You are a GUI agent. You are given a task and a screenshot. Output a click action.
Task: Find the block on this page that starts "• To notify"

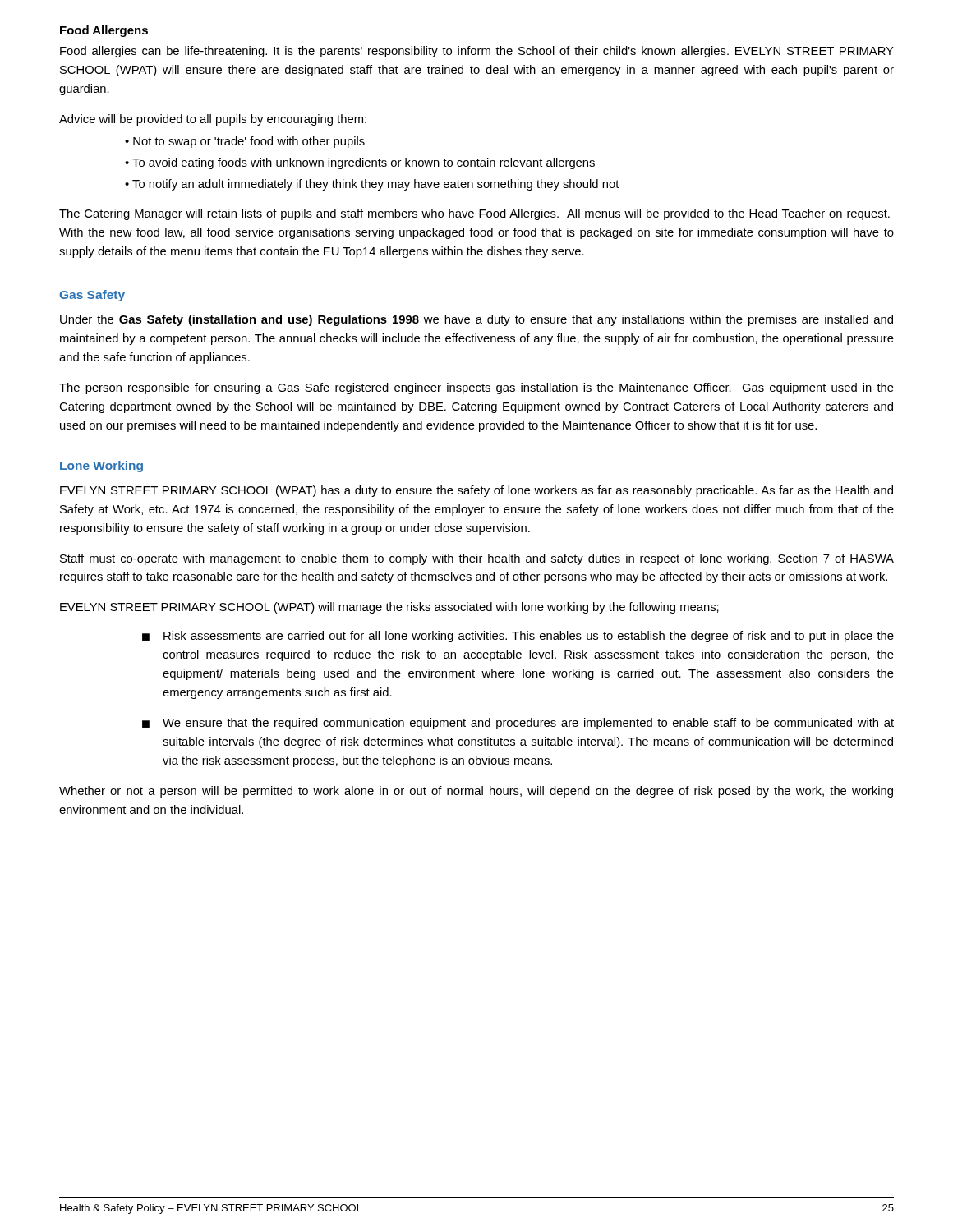coord(372,184)
